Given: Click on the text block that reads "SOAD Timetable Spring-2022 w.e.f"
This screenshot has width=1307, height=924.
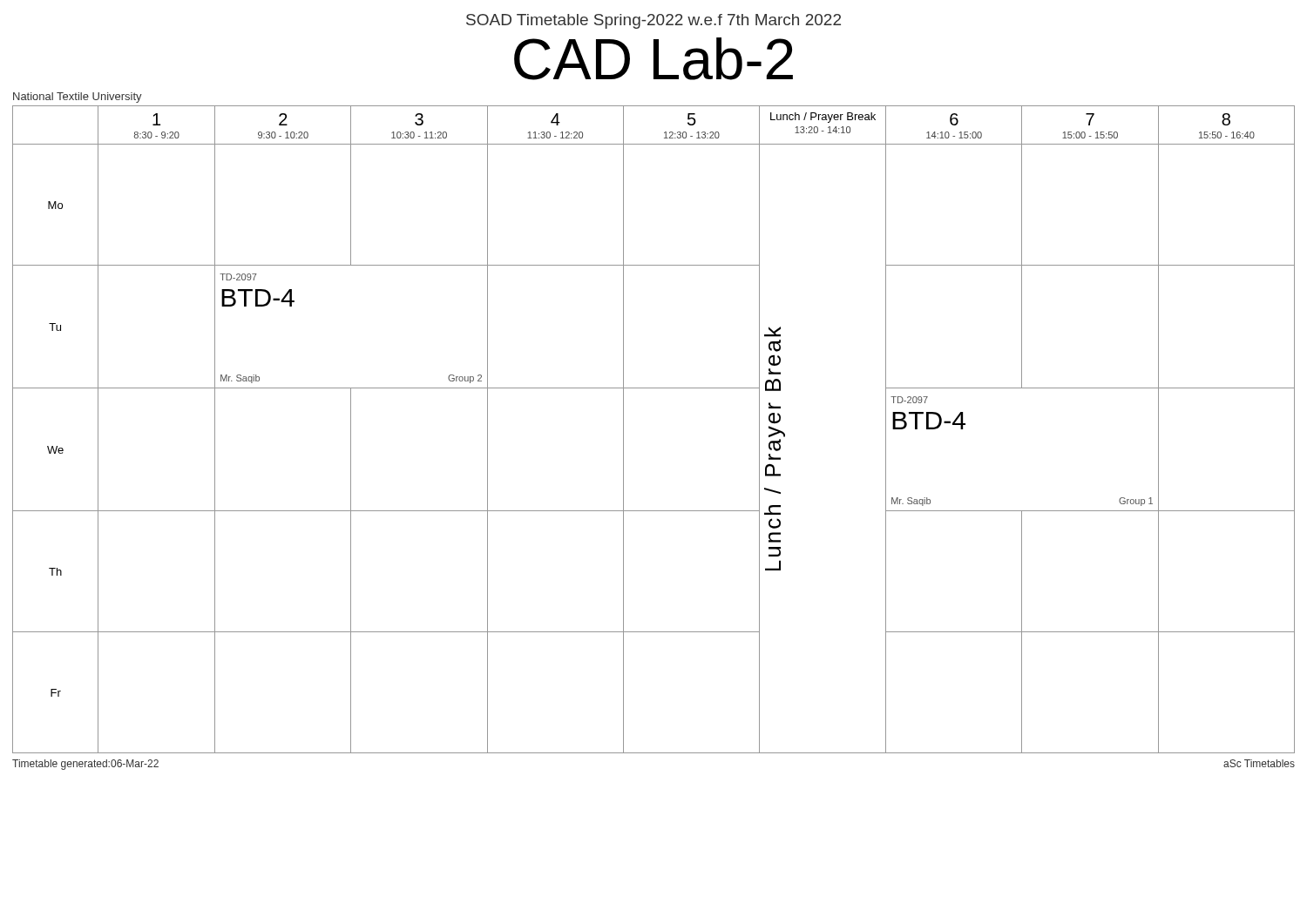Looking at the screenshot, I should click(654, 20).
